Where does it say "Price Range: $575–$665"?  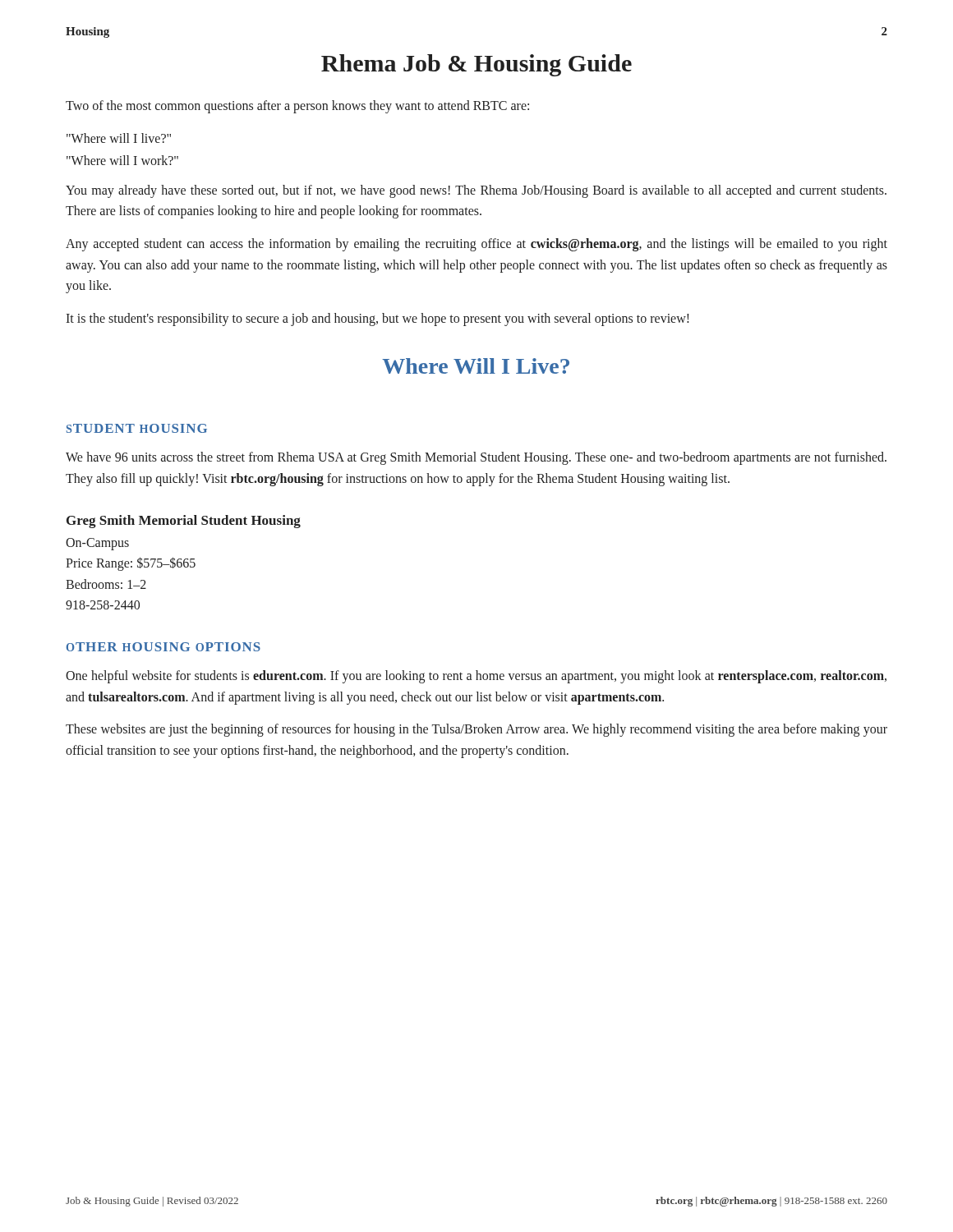(x=131, y=564)
